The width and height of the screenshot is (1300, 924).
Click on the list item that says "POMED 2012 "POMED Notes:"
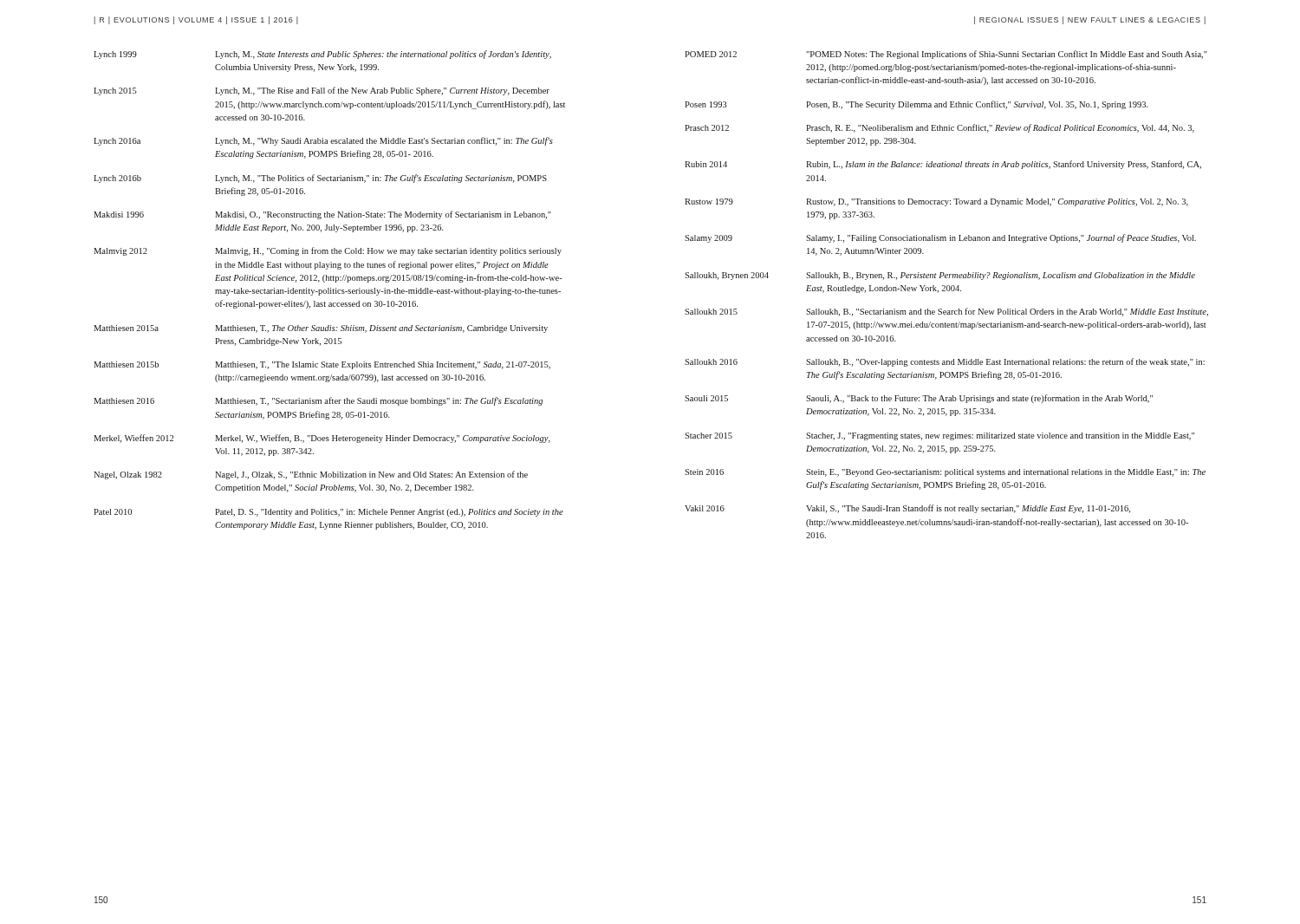coord(947,67)
